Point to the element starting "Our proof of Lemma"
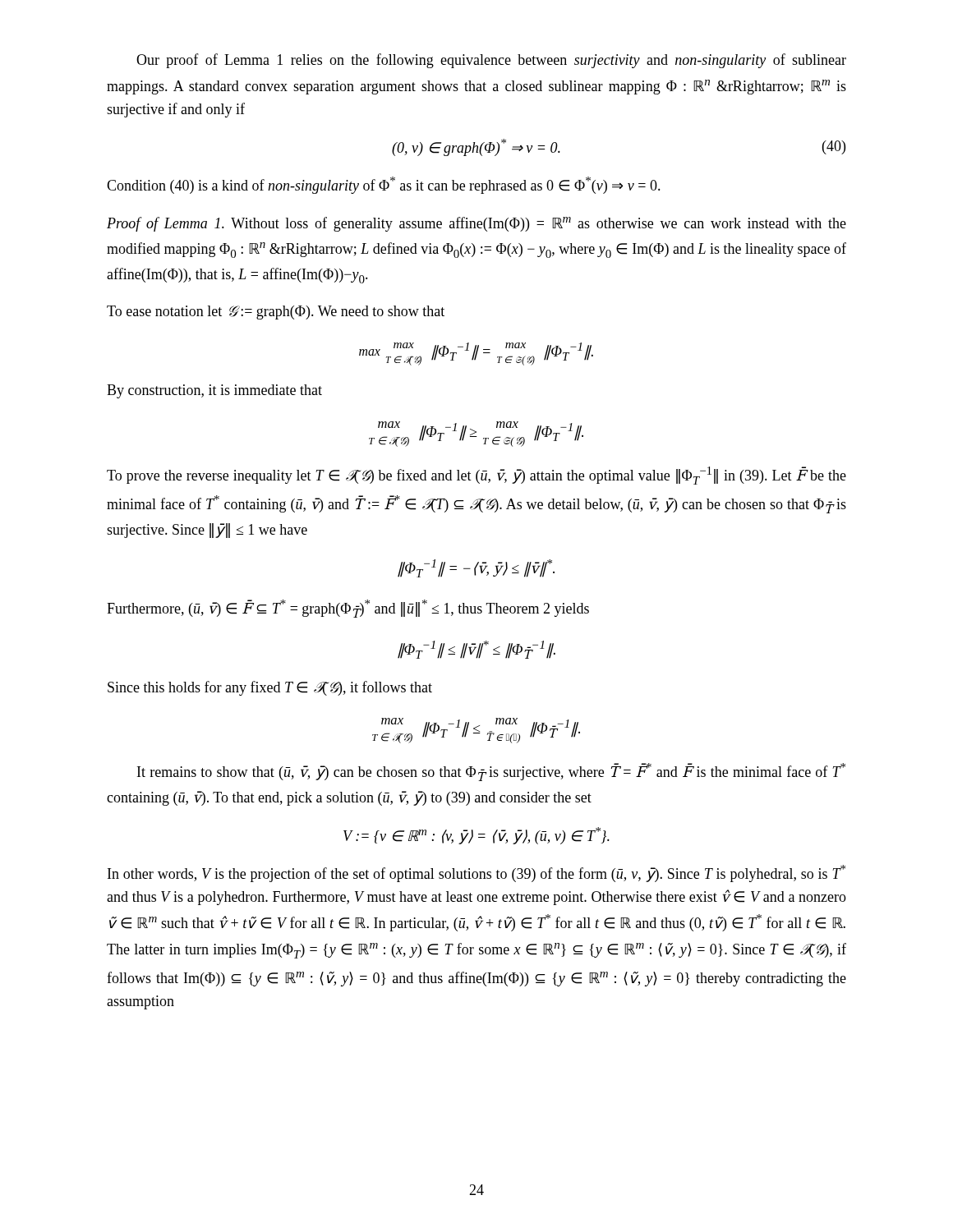 point(476,85)
